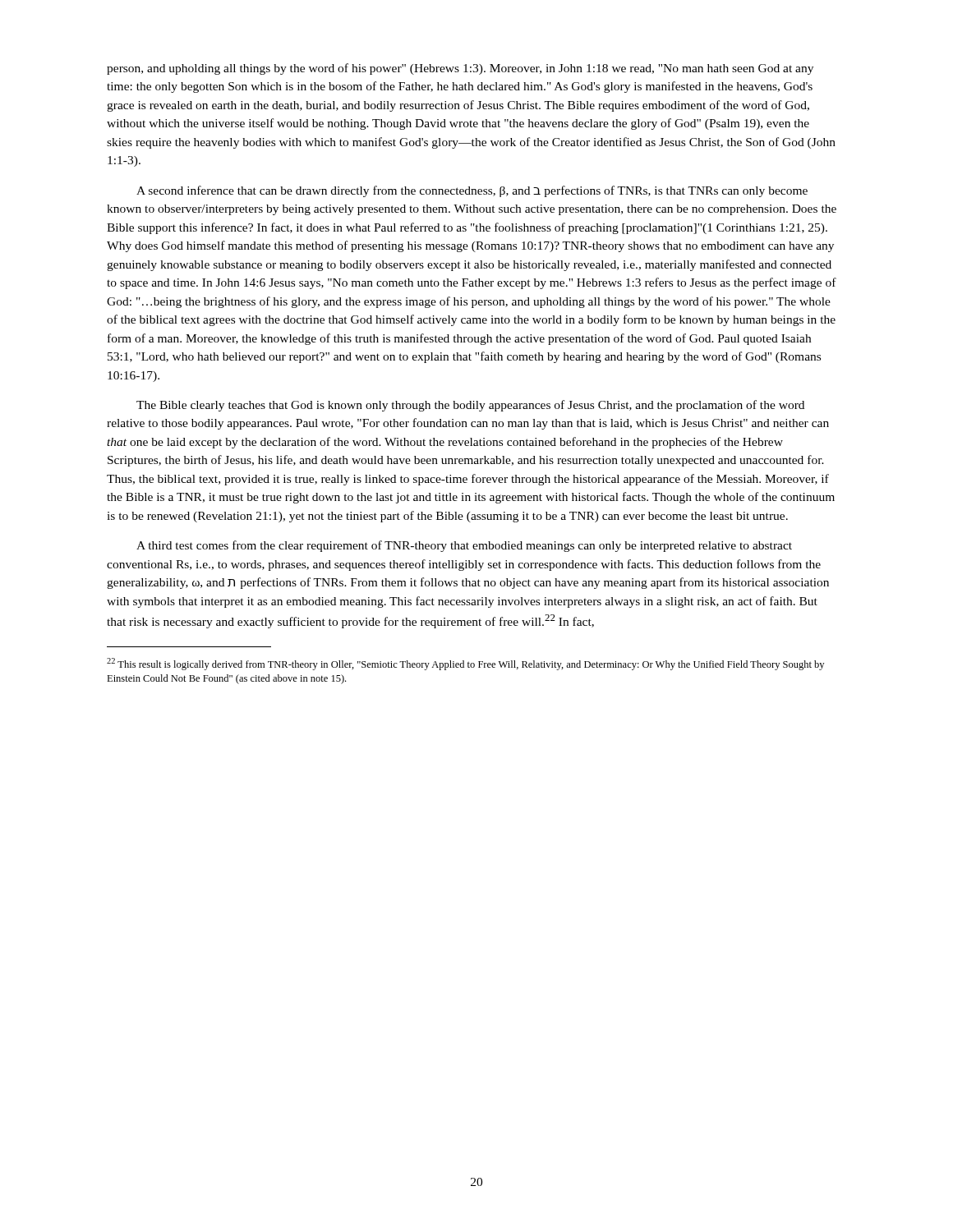Image resolution: width=953 pixels, height=1232 pixels.
Task: Navigate to the block starting "A third test comes from the clear requirement"
Action: point(468,583)
